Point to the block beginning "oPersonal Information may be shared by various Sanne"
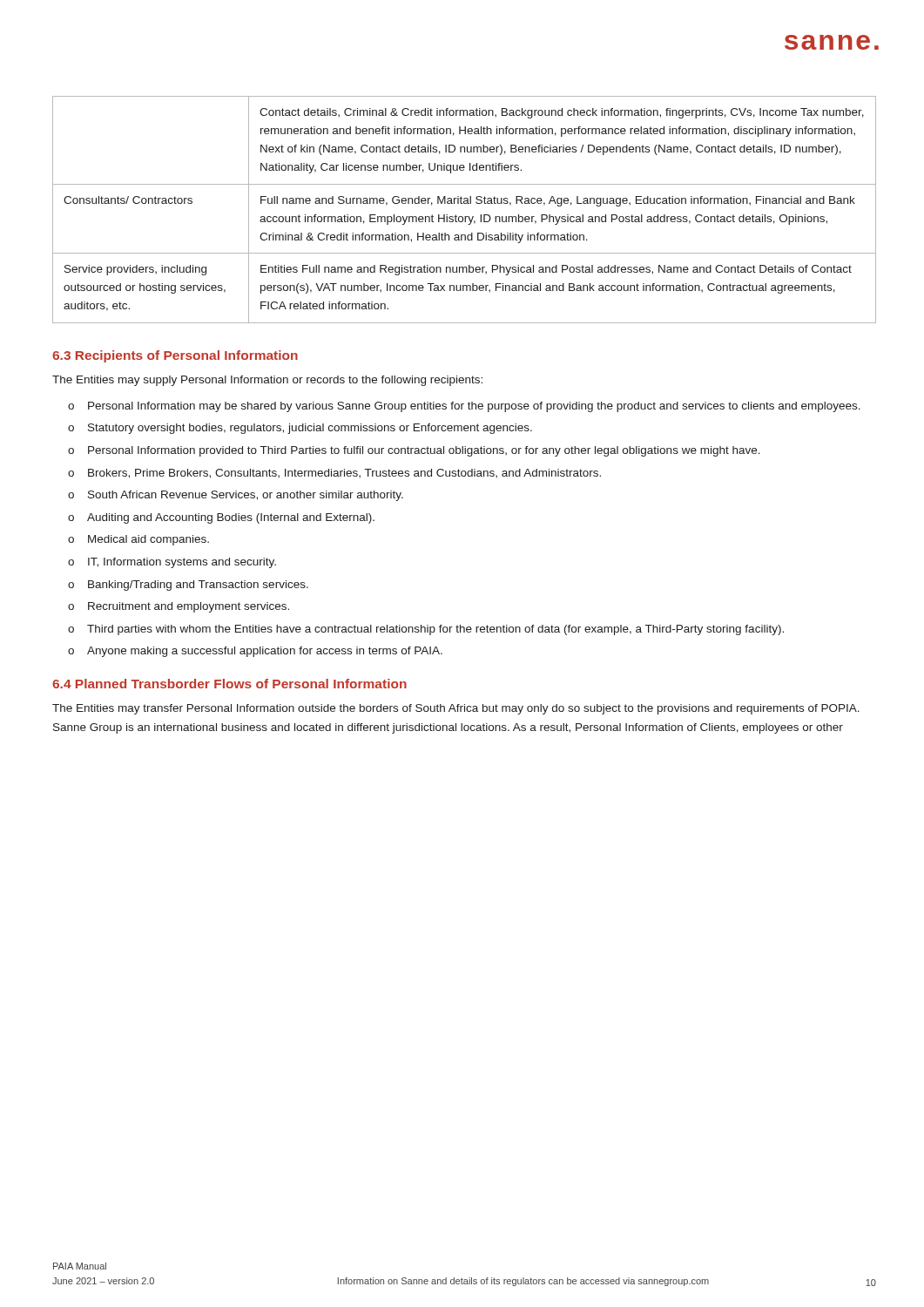The width and height of the screenshot is (924, 1307). click(x=472, y=406)
